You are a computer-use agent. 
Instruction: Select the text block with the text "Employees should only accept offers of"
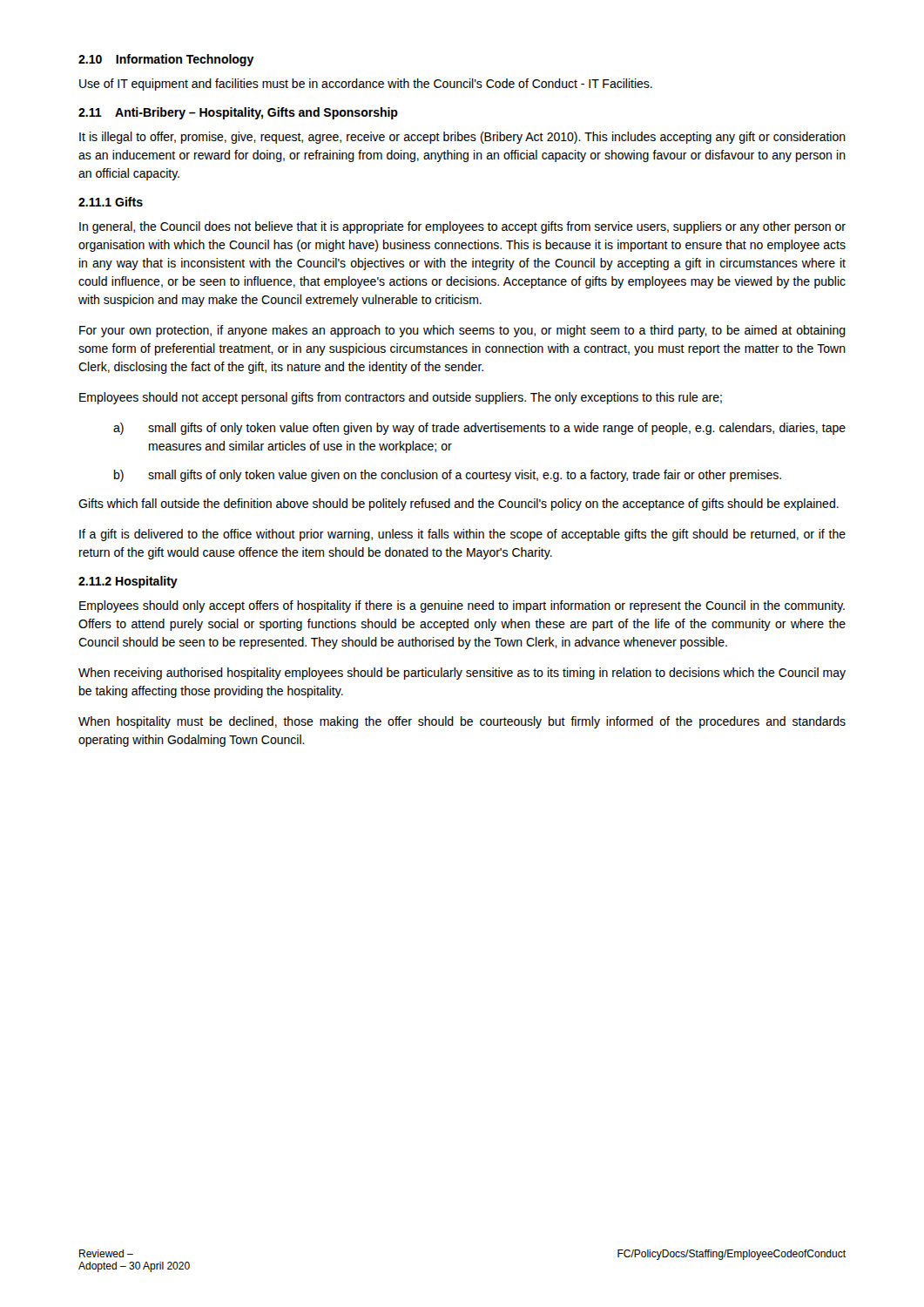tap(462, 624)
